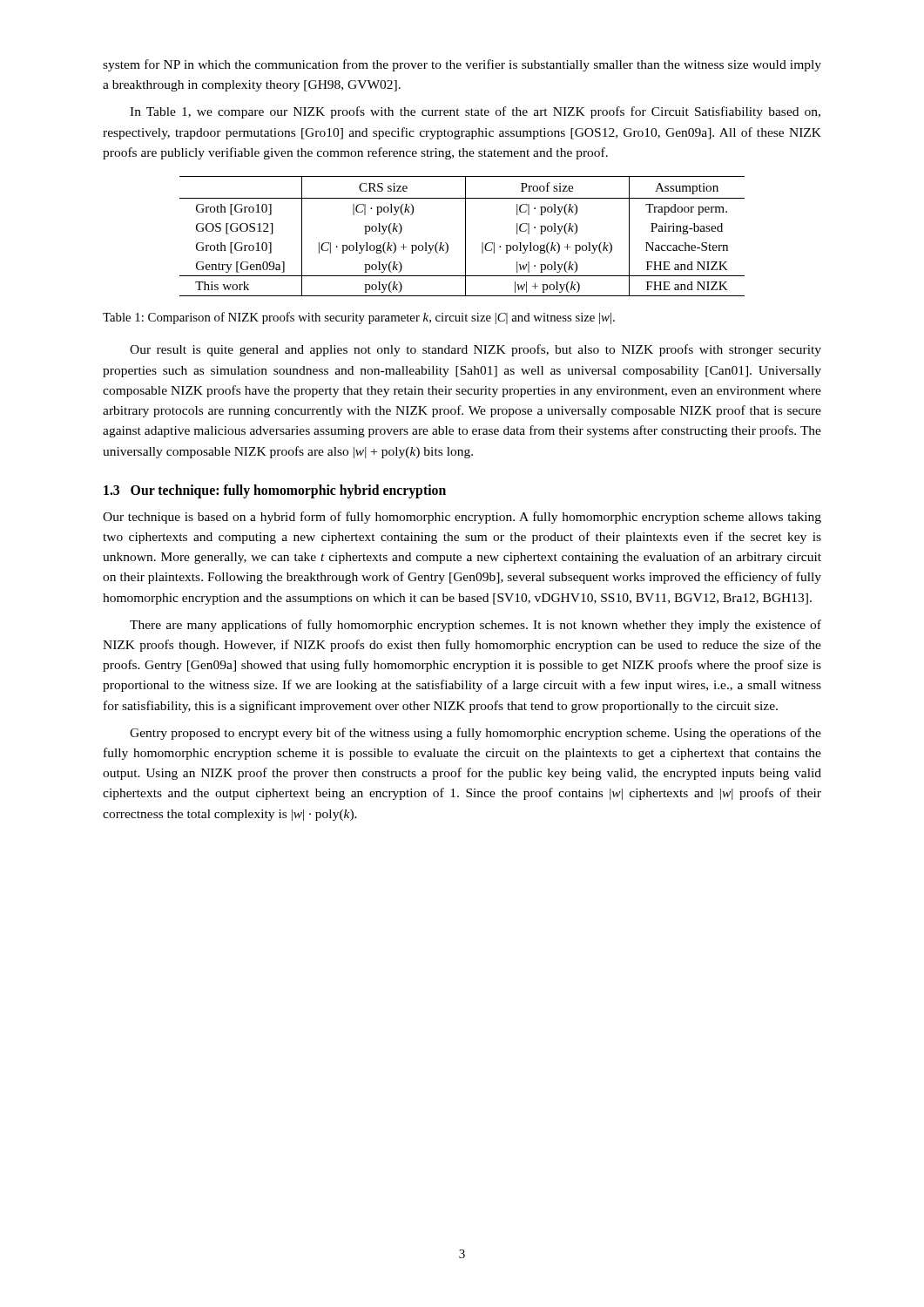Image resolution: width=924 pixels, height=1307 pixels.
Task: Find the text block that says "In Table 1, we compare our NIZK"
Action: click(462, 132)
